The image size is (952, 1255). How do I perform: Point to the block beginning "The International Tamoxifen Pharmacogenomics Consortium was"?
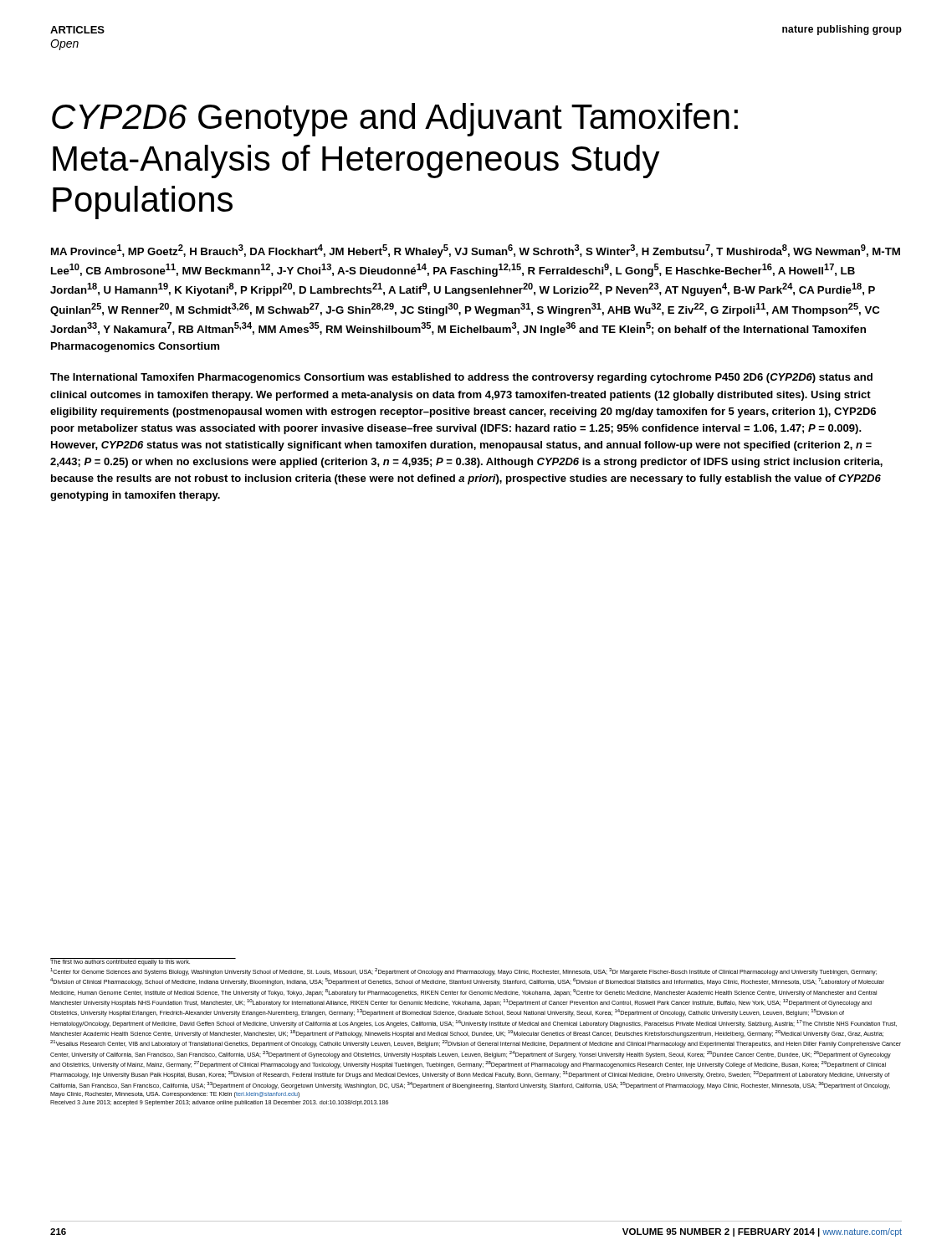(x=467, y=436)
